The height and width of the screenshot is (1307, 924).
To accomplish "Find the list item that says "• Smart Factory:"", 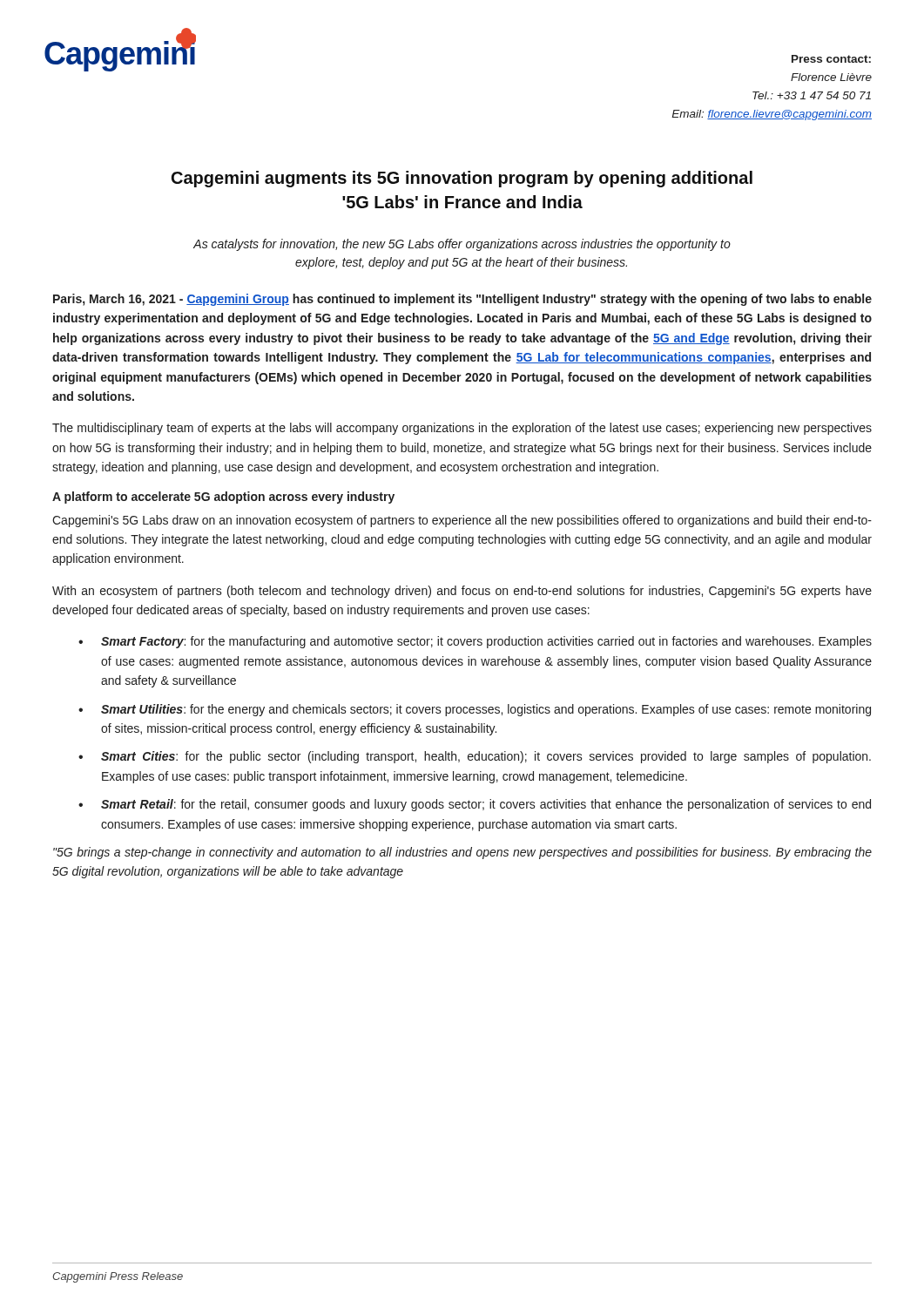I will coord(475,661).
